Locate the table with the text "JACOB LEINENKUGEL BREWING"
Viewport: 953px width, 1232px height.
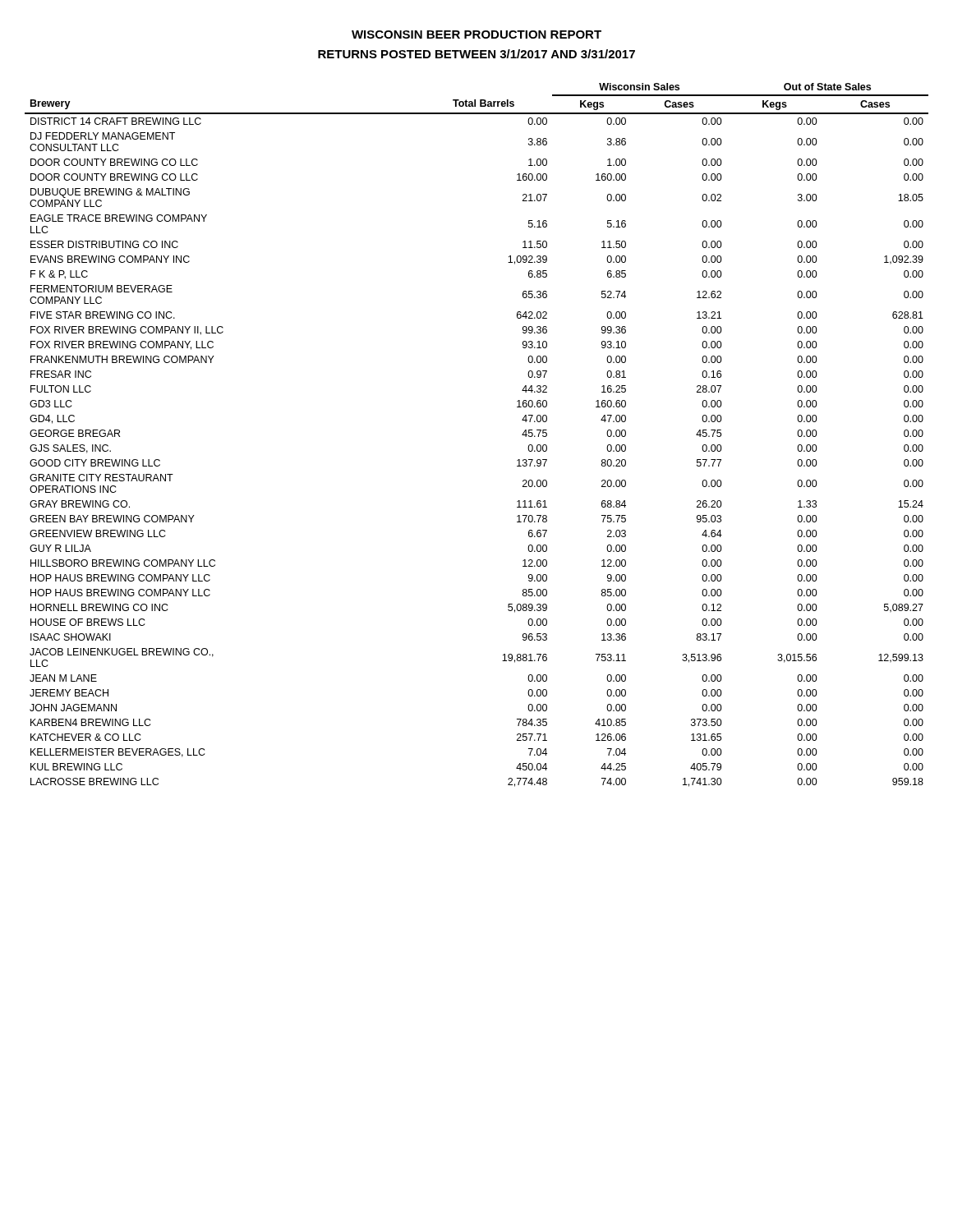476,434
